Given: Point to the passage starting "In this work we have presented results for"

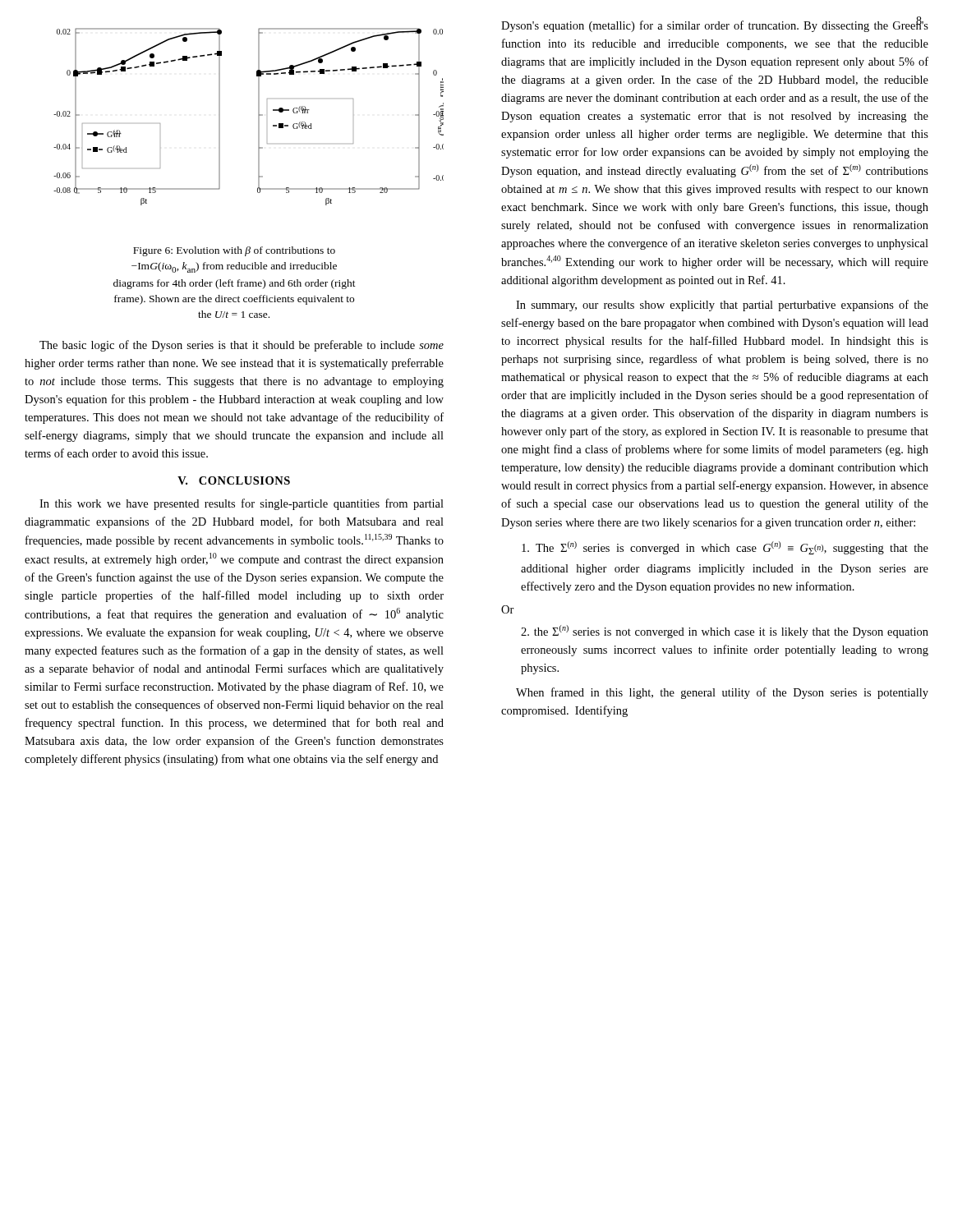Looking at the screenshot, I should 234,631.
